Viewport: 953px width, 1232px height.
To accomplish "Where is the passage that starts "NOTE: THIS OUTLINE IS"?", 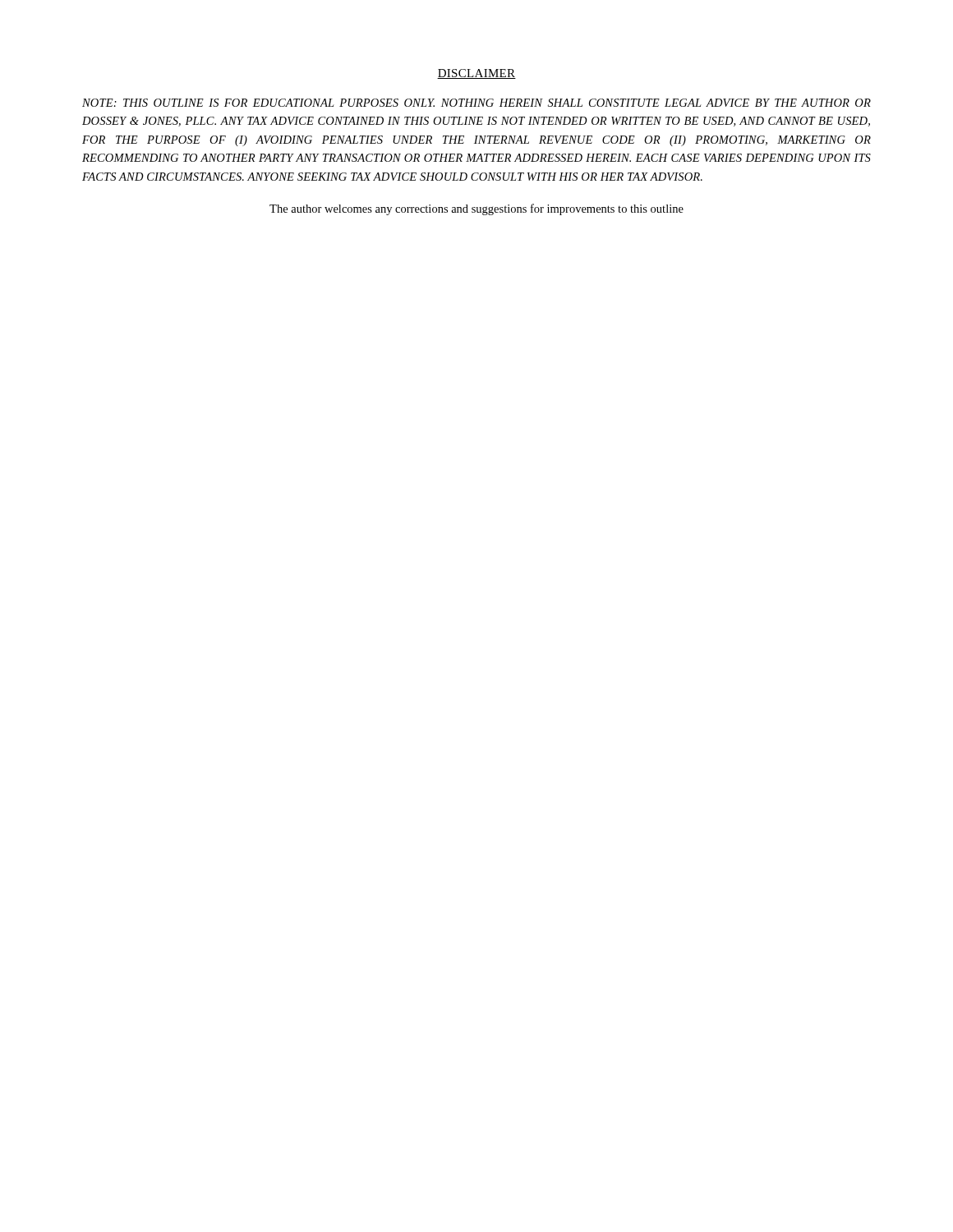I will point(476,140).
